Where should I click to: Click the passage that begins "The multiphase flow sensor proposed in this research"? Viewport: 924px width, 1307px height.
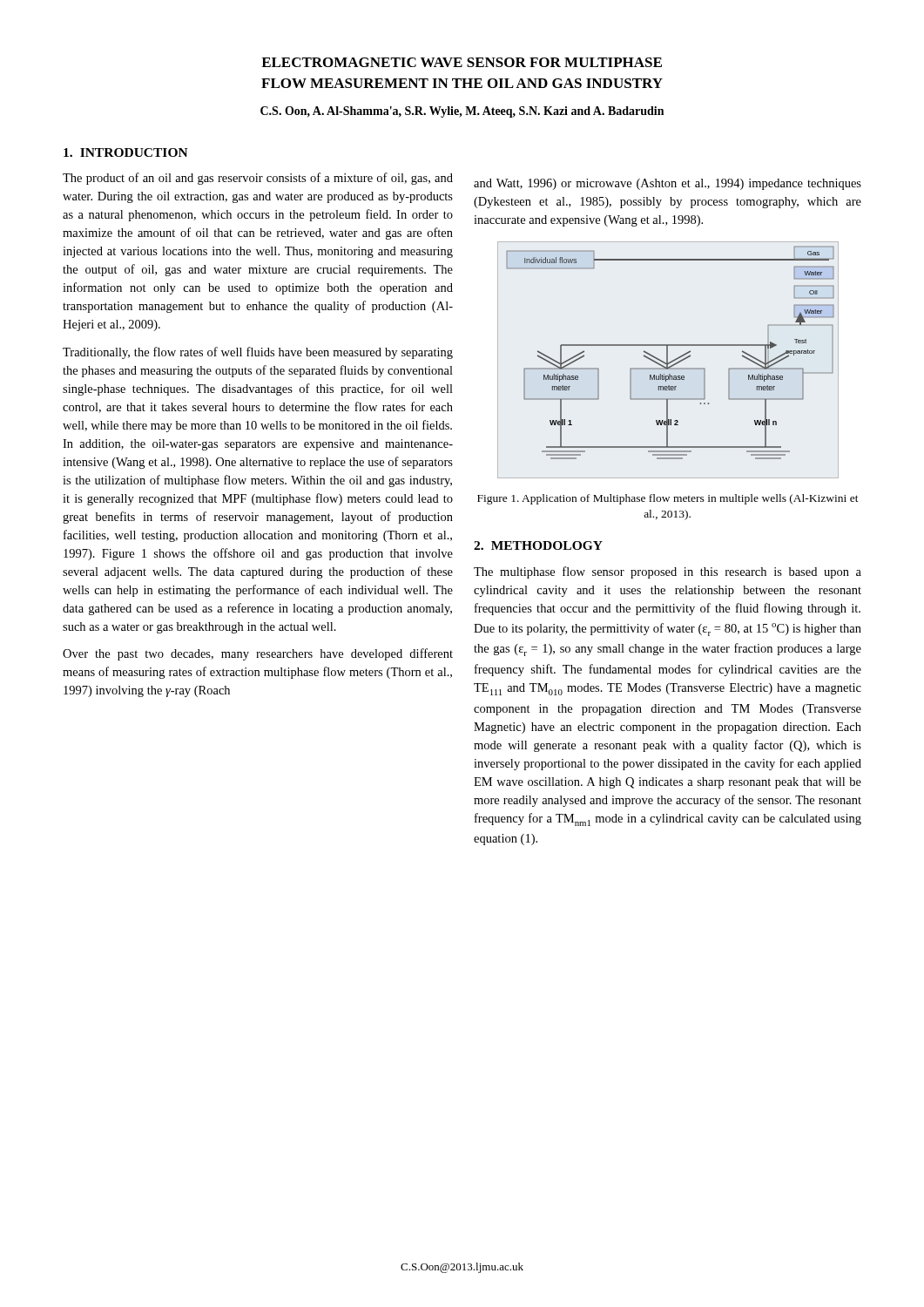(667, 706)
